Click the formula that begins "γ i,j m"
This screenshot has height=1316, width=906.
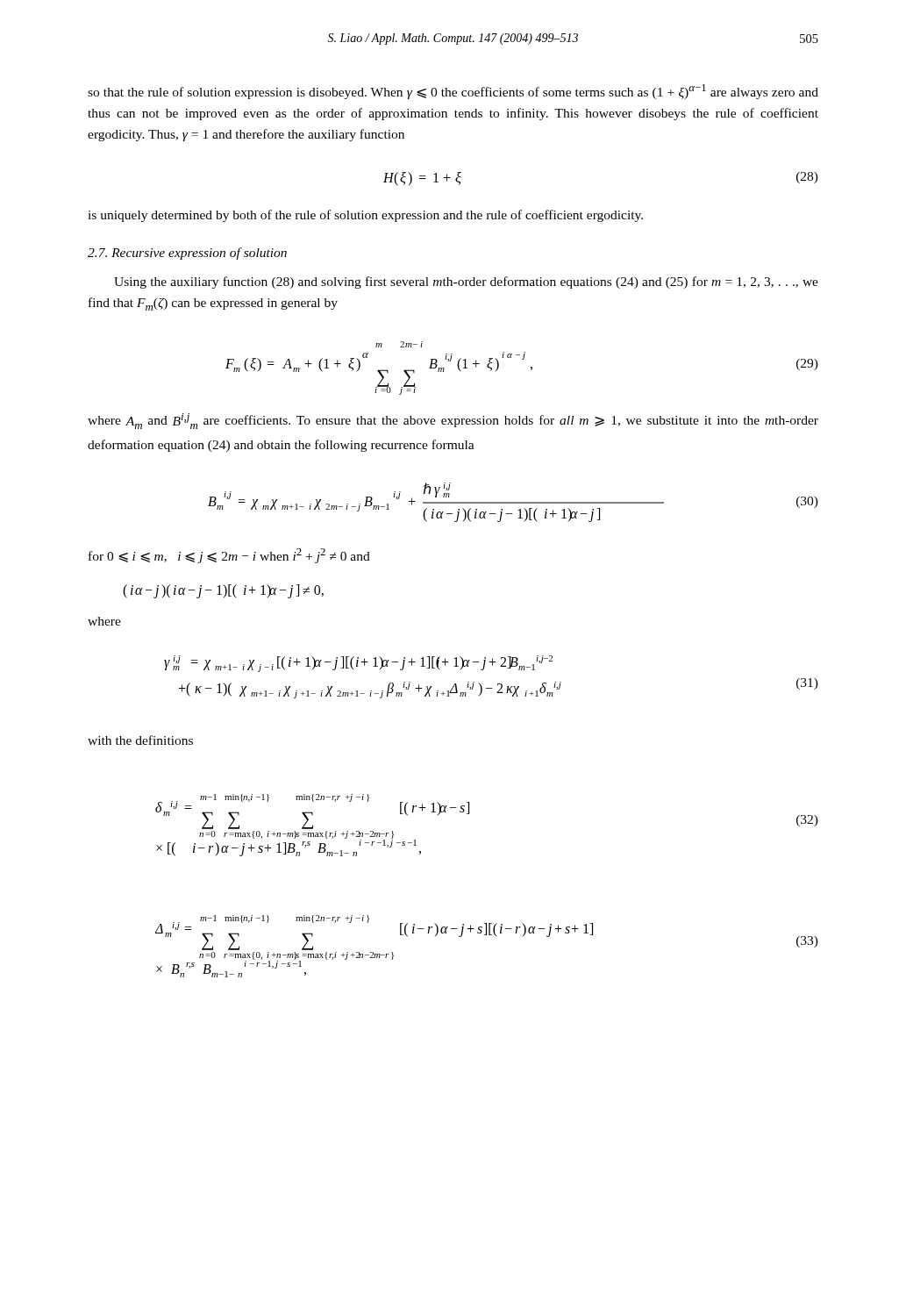491,682
